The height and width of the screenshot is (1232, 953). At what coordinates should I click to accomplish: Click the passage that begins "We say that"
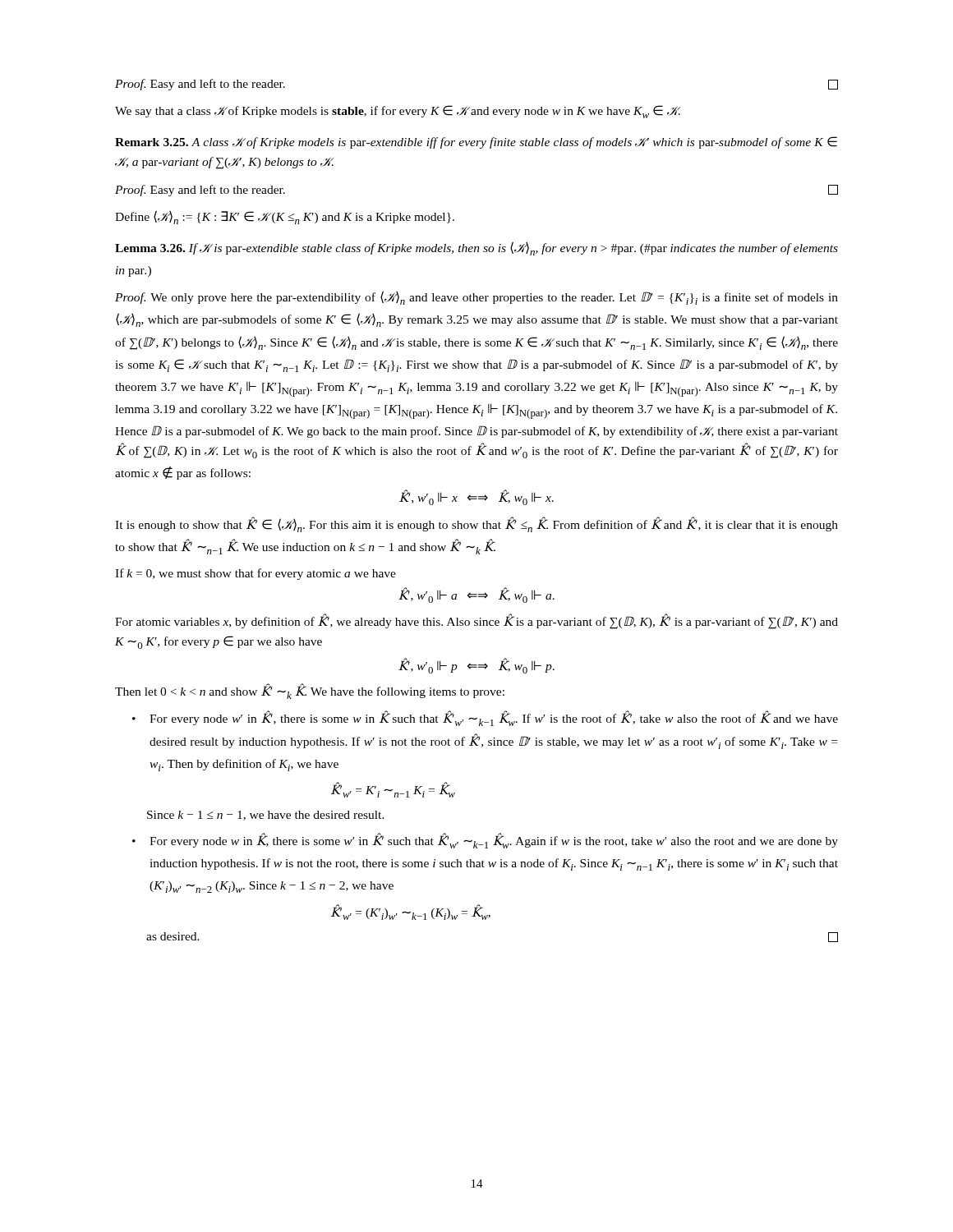[398, 112]
